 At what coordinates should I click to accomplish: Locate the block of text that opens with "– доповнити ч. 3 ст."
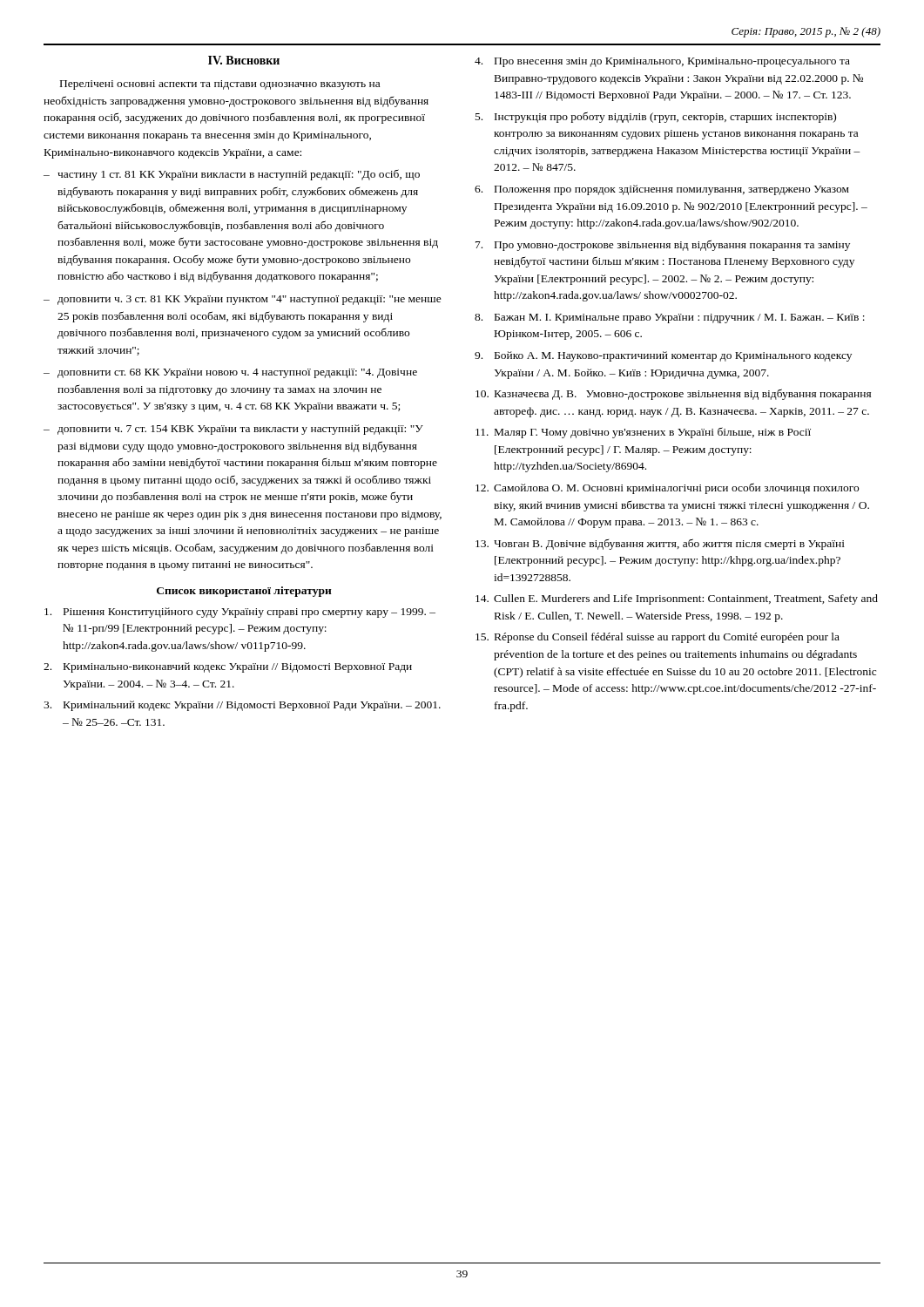point(244,324)
